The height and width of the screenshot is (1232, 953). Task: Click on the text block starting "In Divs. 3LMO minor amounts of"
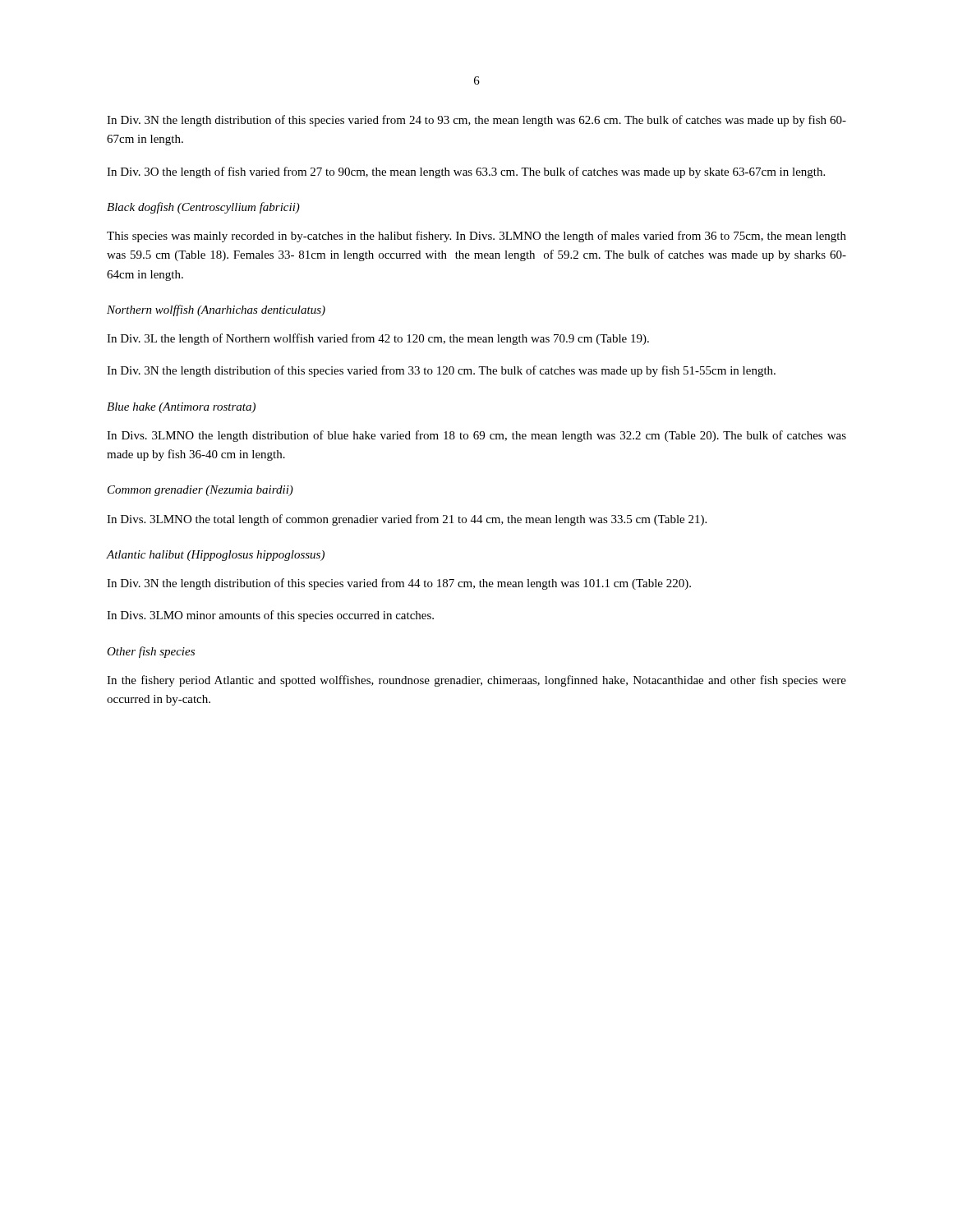[271, 615]
